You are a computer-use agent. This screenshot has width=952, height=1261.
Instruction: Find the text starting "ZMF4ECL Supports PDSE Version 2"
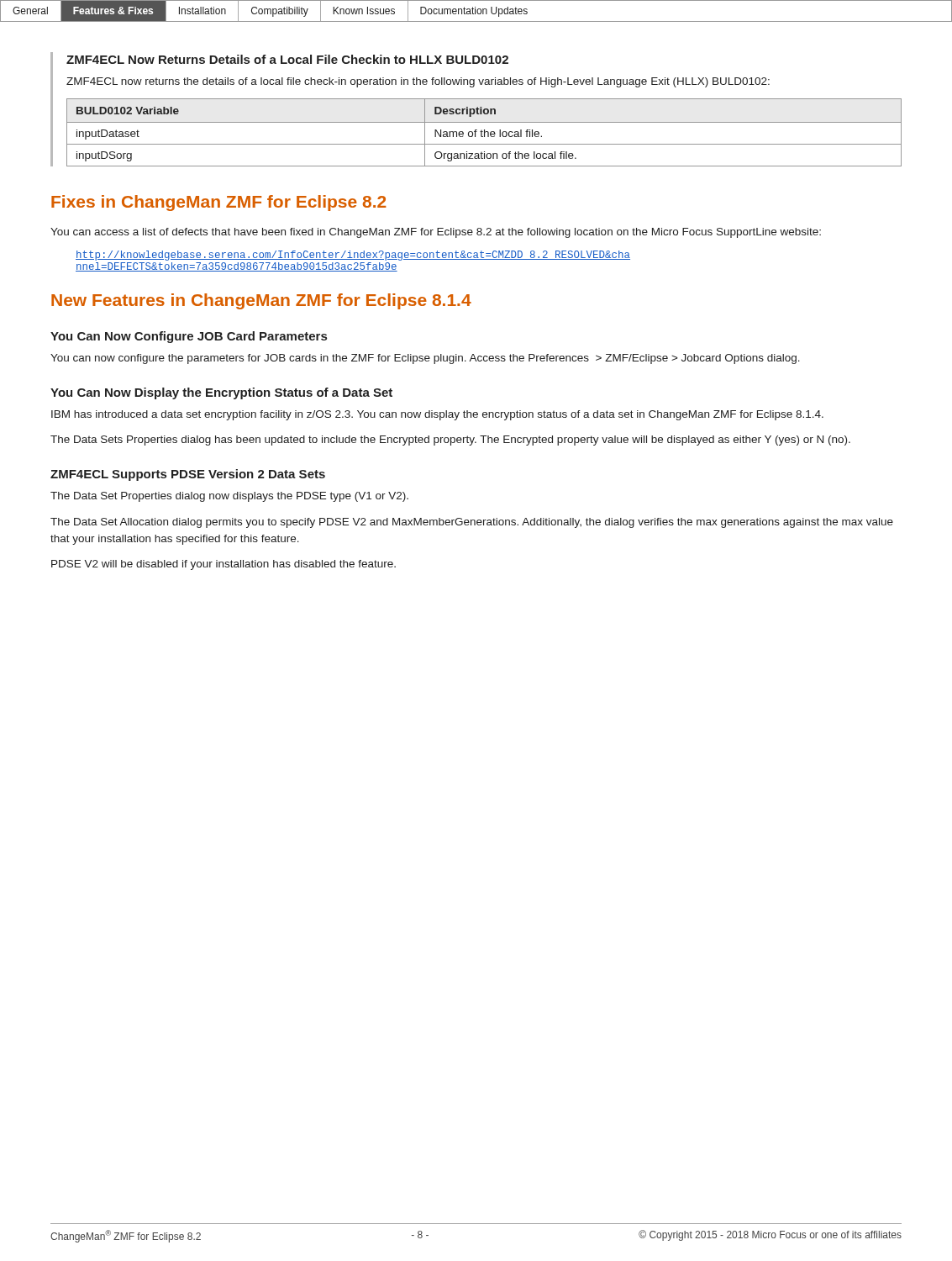click(188, 474)
